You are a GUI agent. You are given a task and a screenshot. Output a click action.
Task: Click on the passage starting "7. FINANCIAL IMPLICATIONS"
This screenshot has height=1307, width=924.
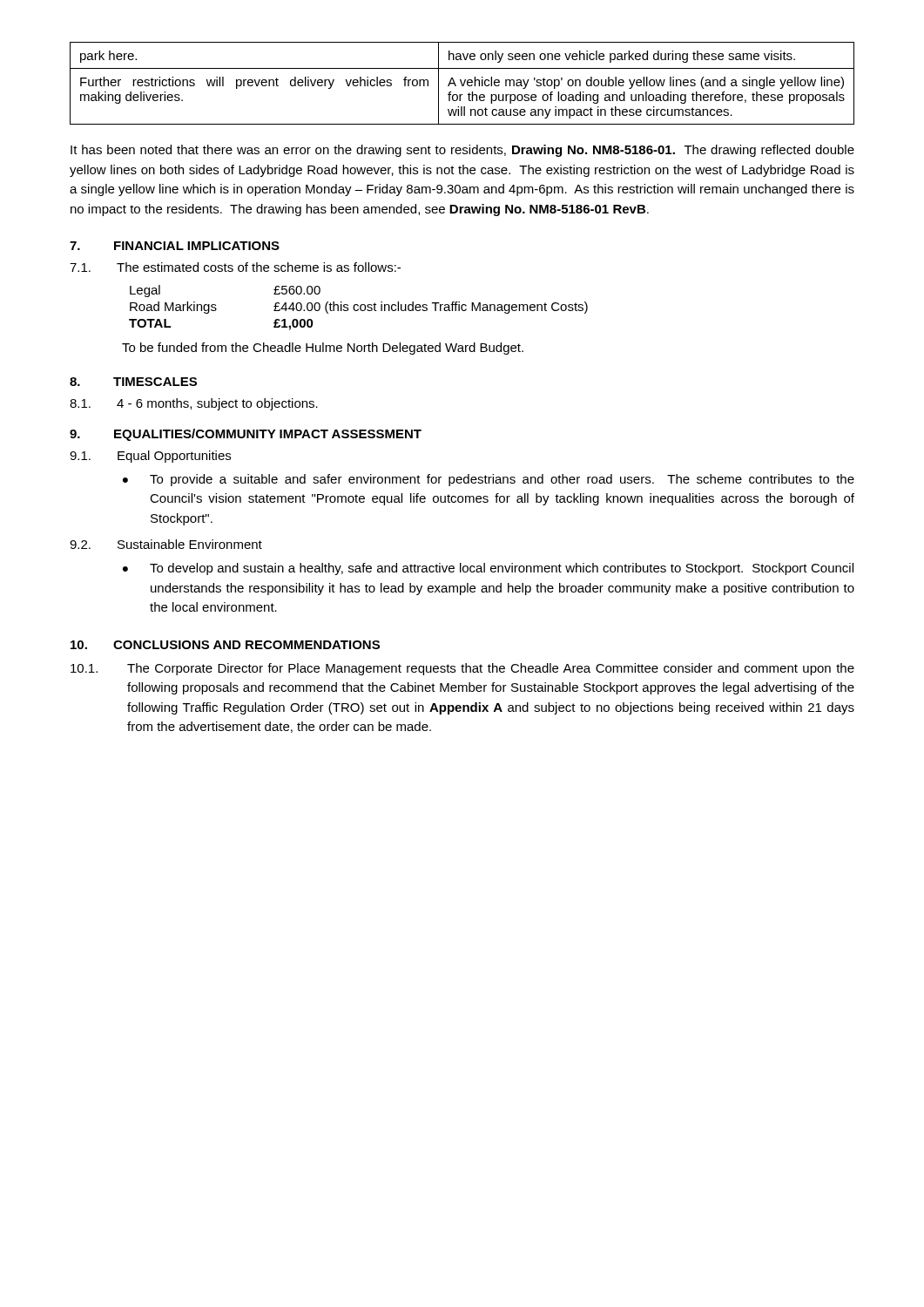(x=175, y=245)
